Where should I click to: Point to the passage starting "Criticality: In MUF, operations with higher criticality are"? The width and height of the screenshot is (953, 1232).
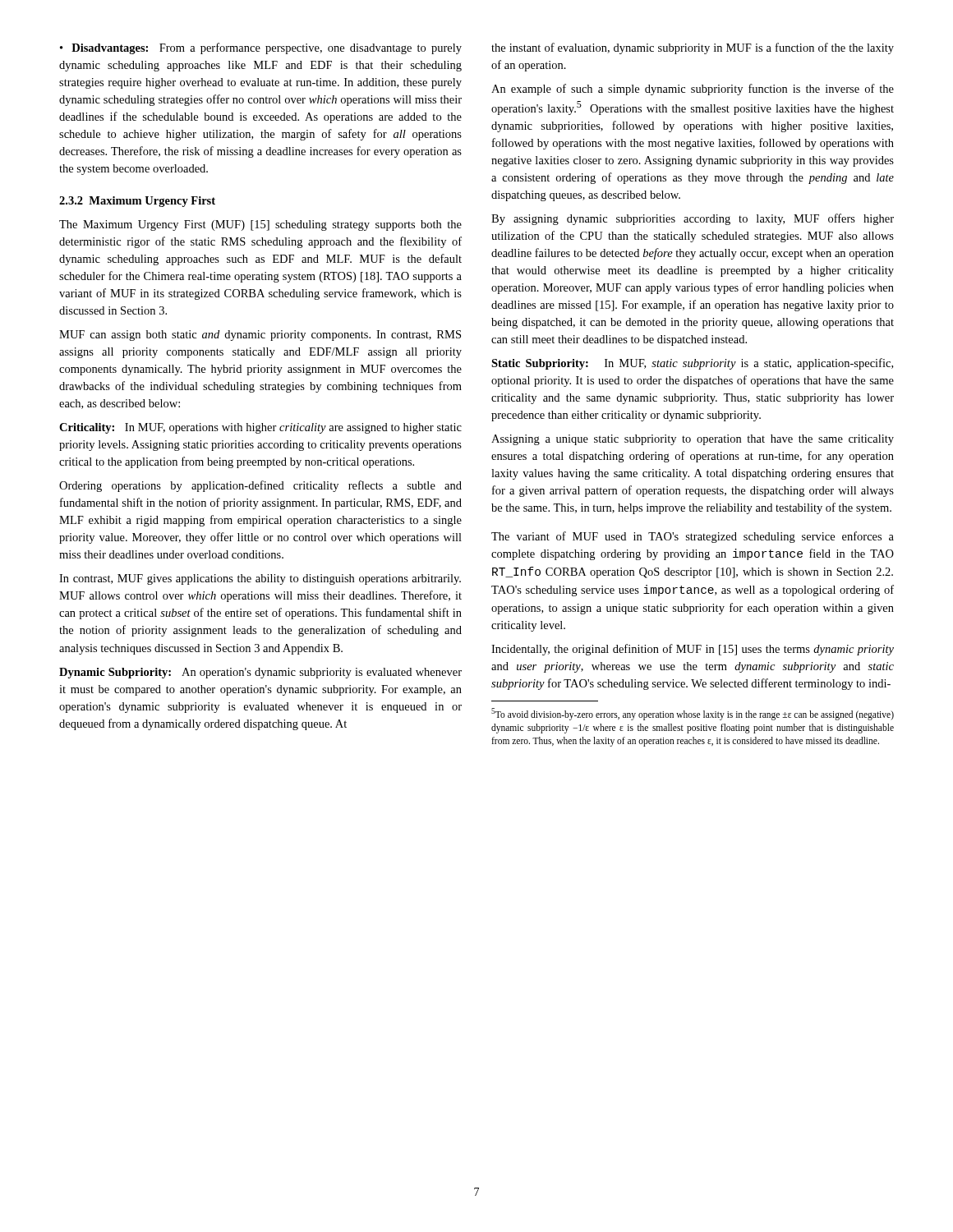tap(260, 445)
